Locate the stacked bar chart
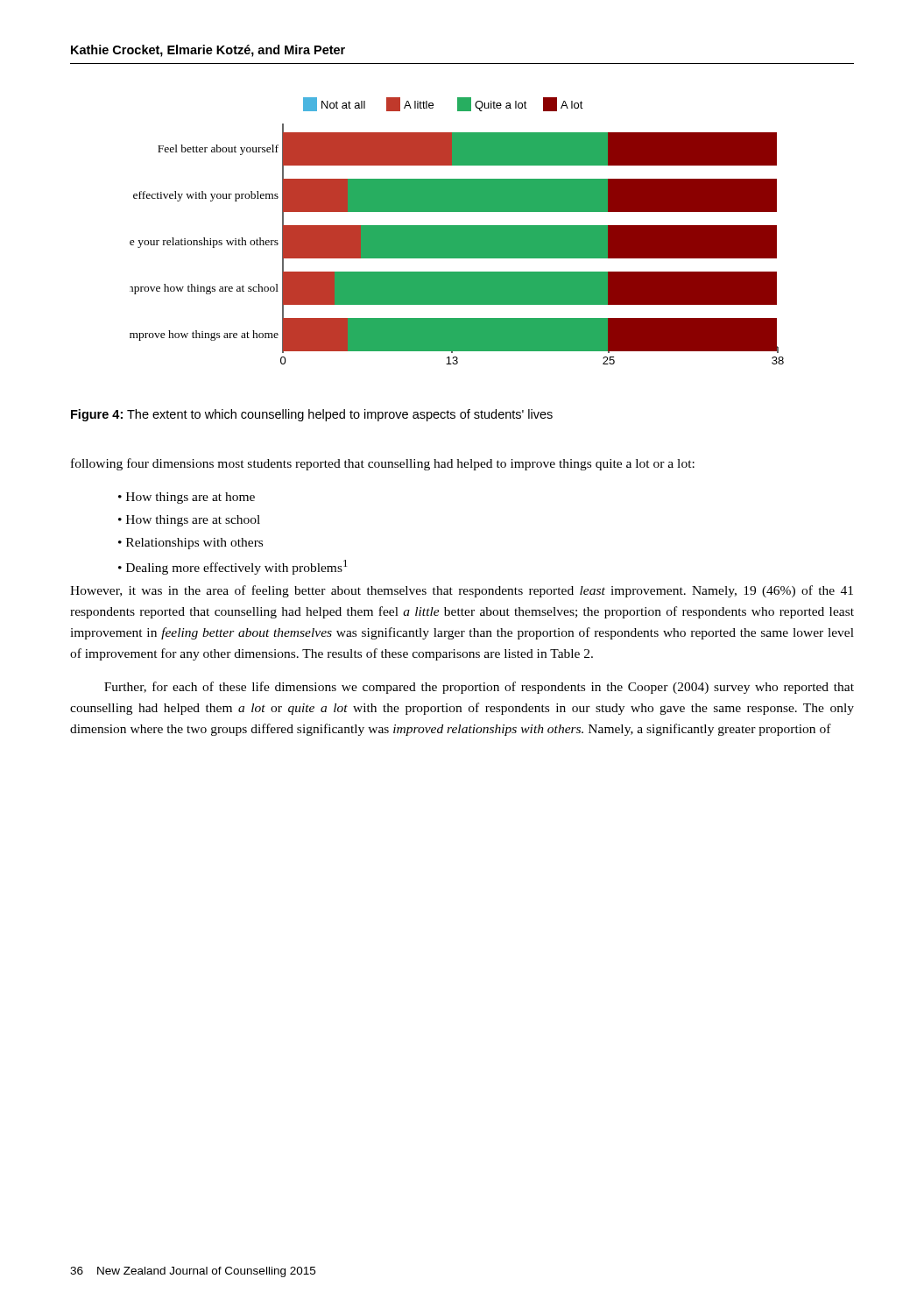Screen dimensions: 1314x924 tap(462, 242)
